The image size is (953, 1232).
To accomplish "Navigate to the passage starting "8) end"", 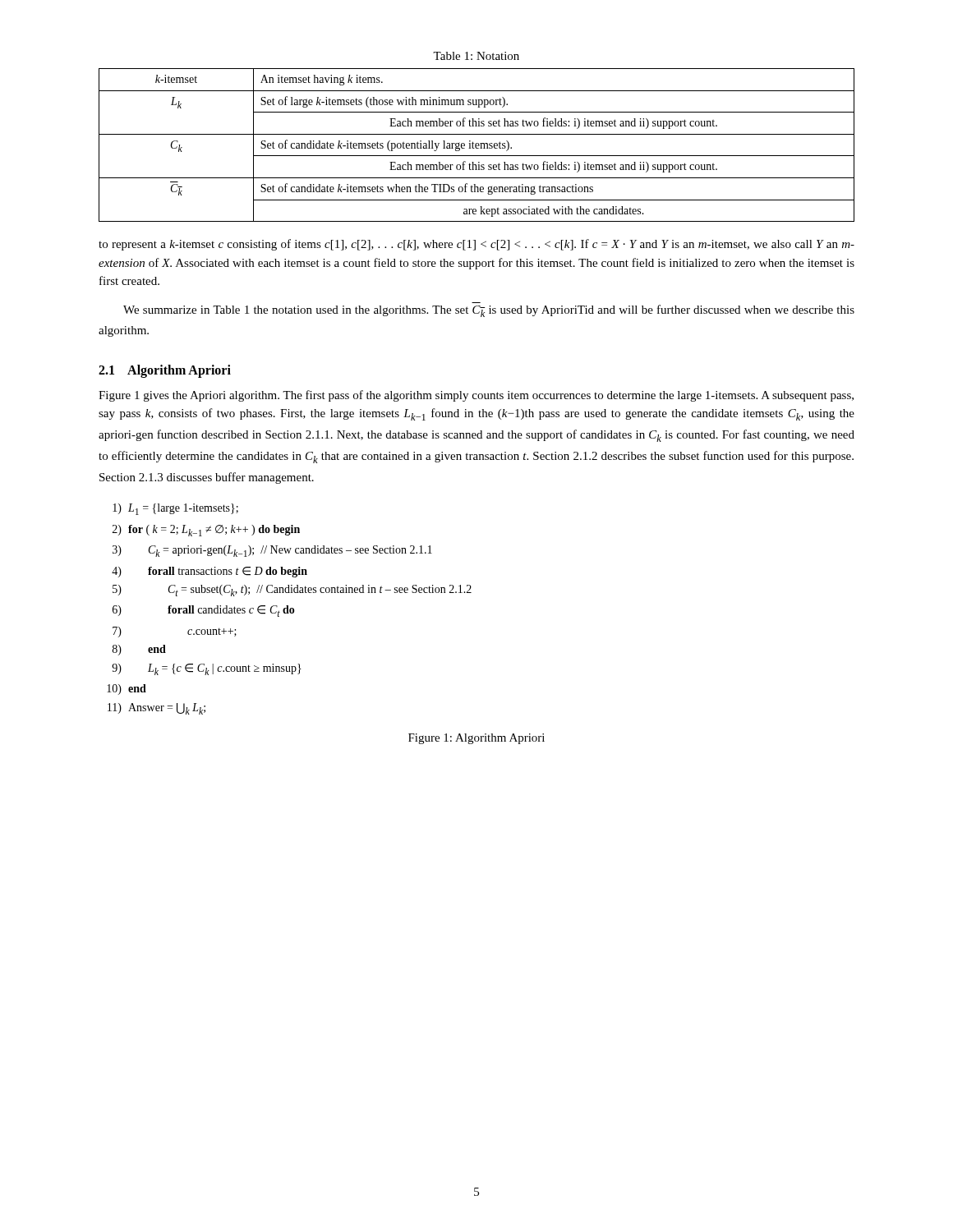I will (132, 650).
